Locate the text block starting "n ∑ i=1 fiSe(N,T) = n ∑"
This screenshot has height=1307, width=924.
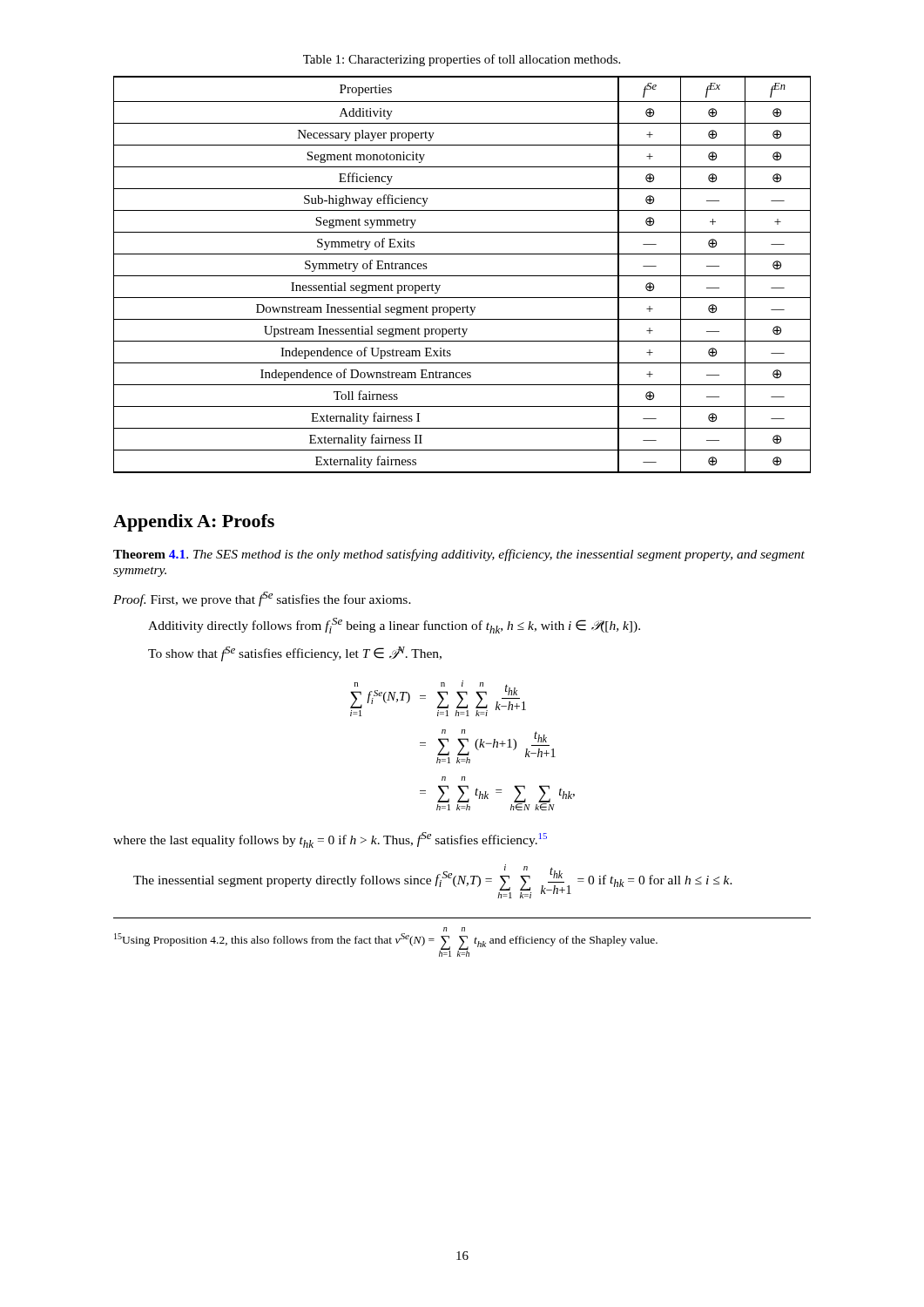click(x=462, y=745)
